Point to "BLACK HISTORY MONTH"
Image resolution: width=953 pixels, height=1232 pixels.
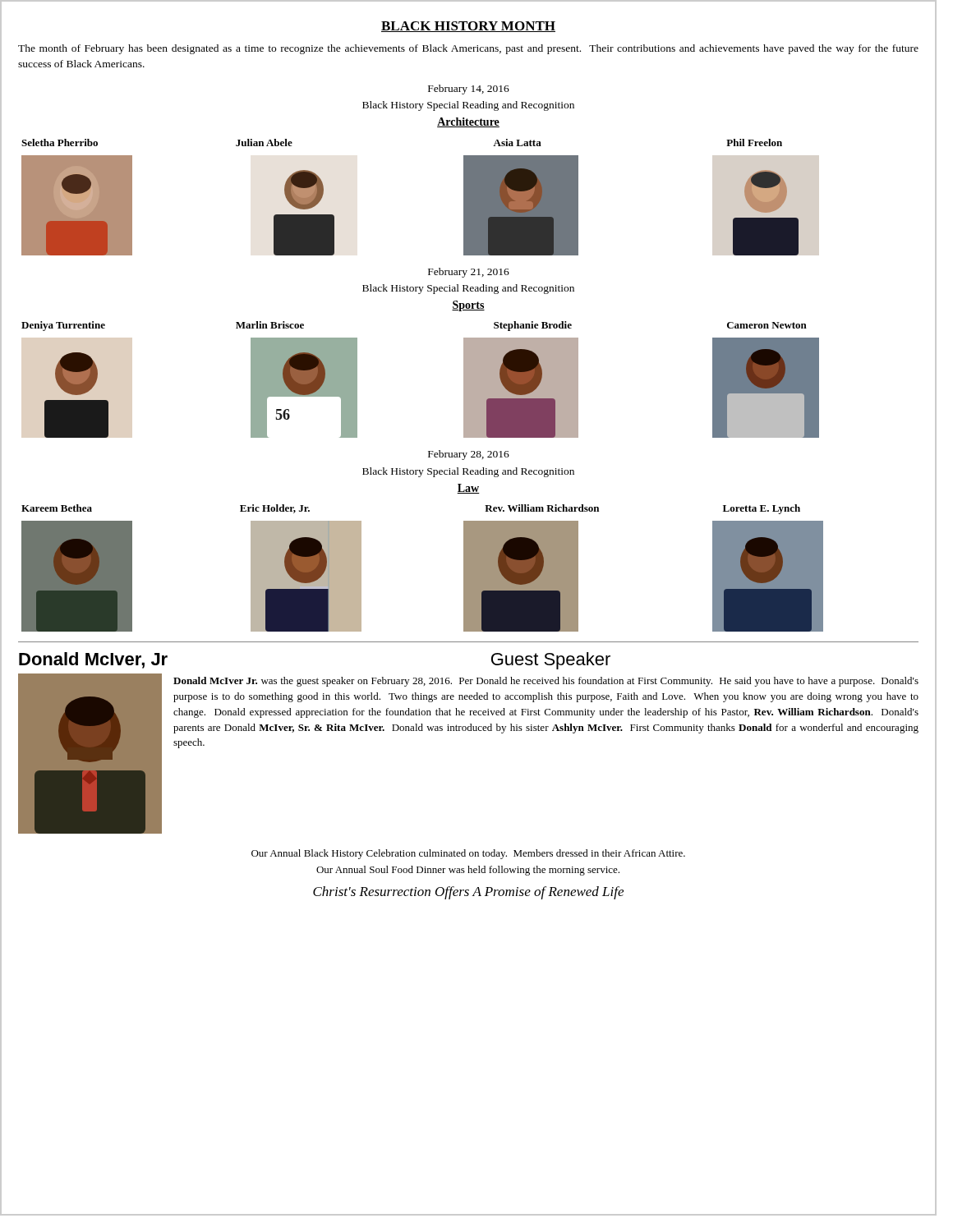(x=468, y=26)
